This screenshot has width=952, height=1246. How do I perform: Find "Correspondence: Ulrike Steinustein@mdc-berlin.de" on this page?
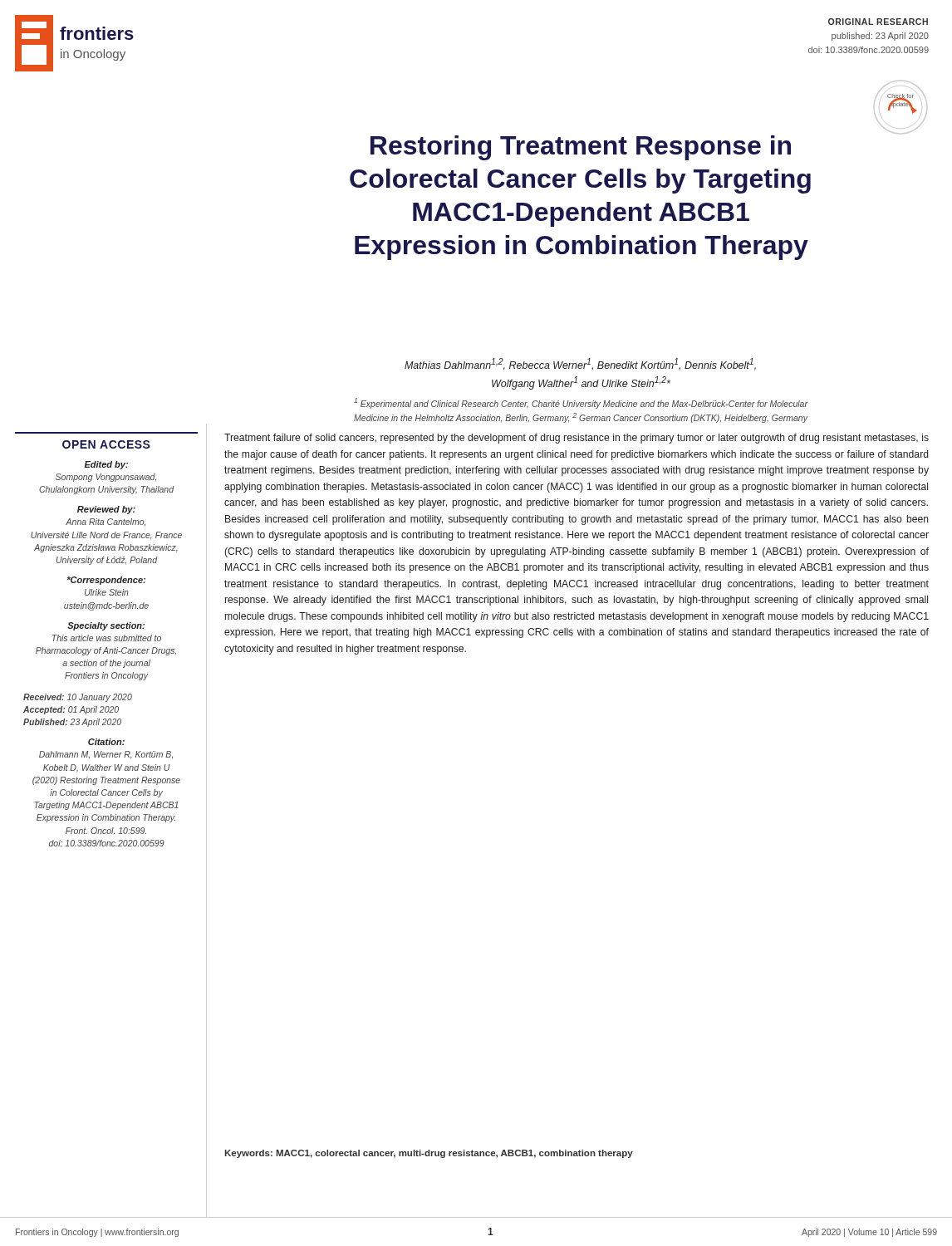[106, 594]
